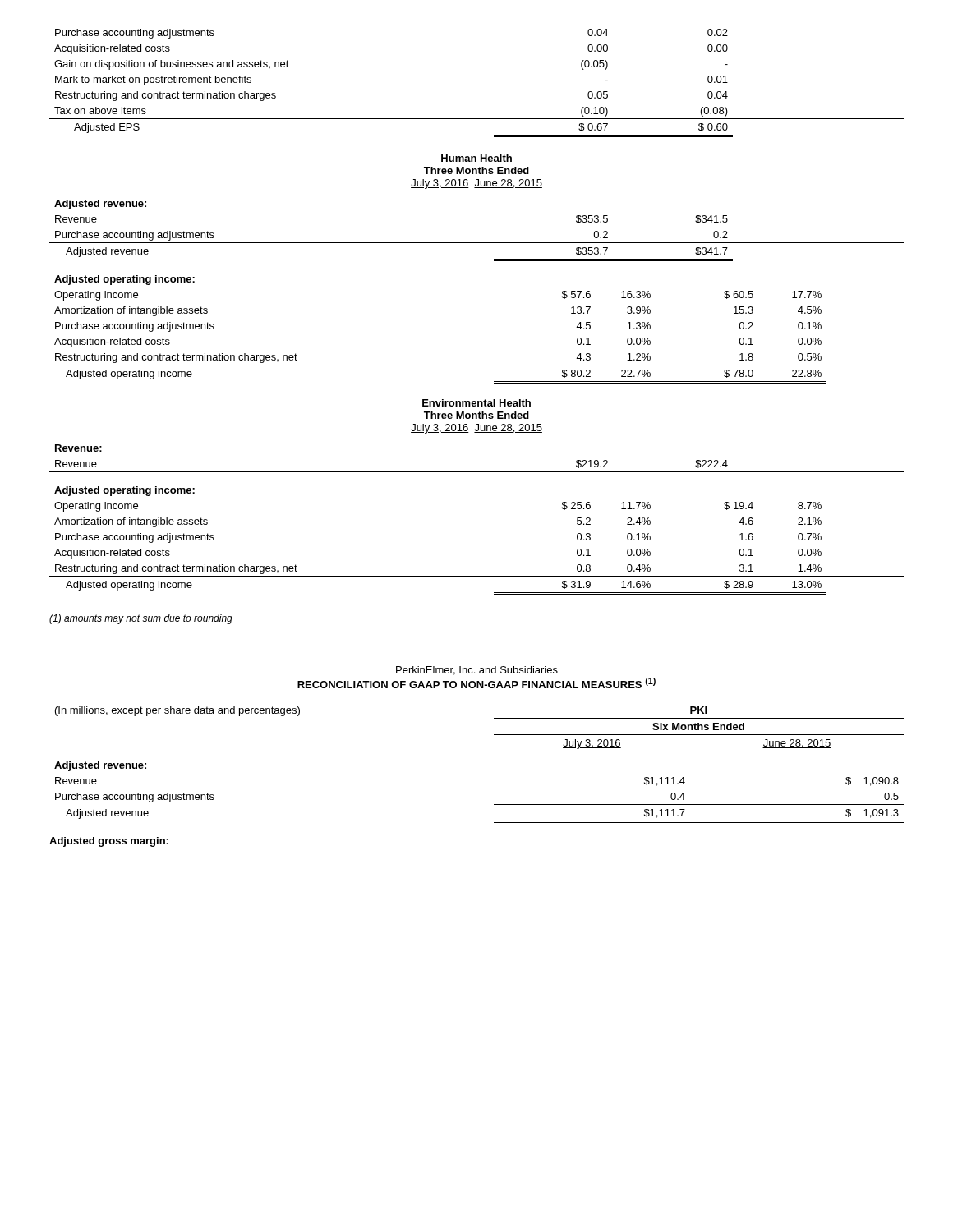Screen dimensions: 1232x953
Task: Find the section header on this page that starts "Human Health Three Months Ended July 3, 2016"
Action: [476, 170]
